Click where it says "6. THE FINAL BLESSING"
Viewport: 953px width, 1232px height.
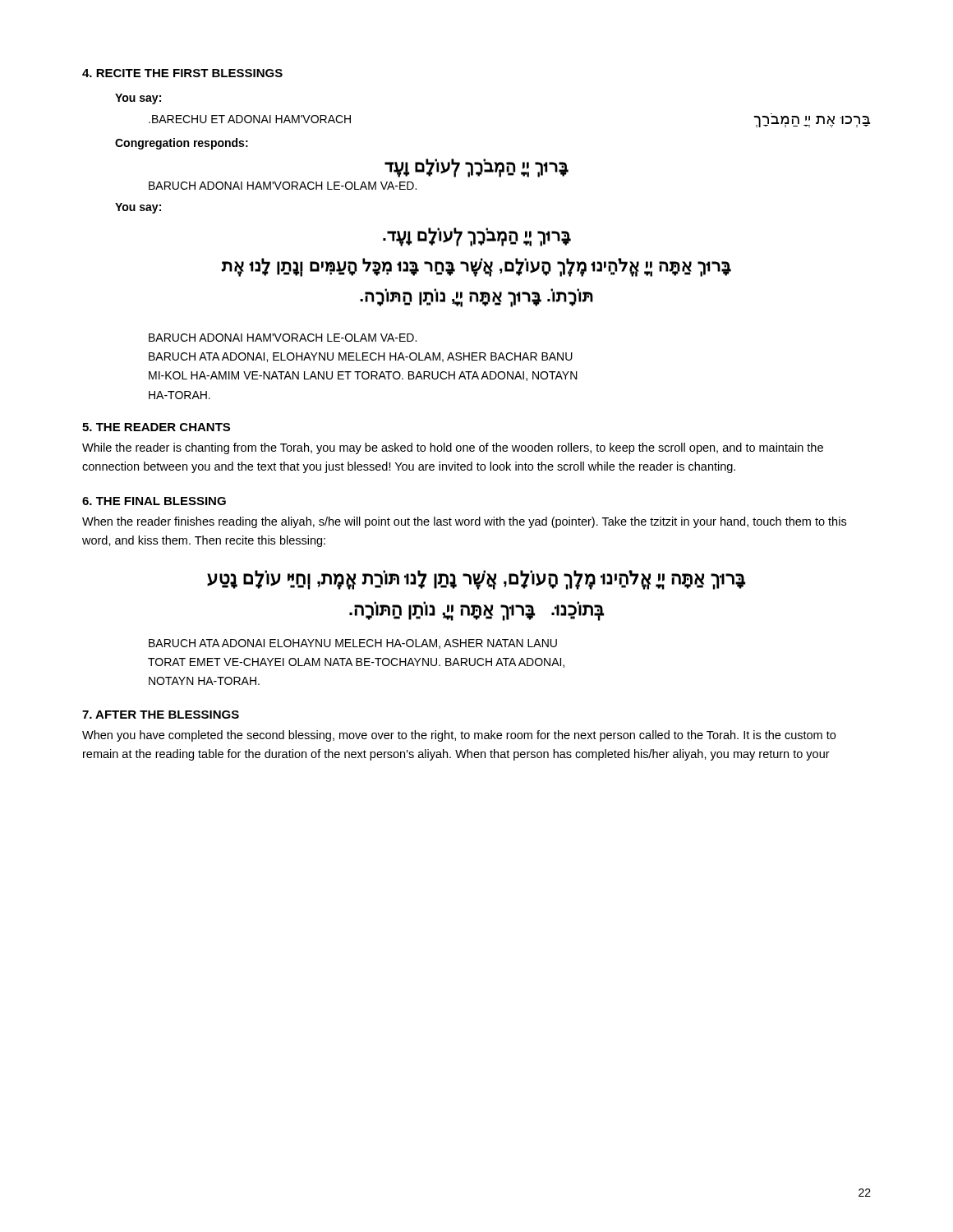[x=154, y=500]
